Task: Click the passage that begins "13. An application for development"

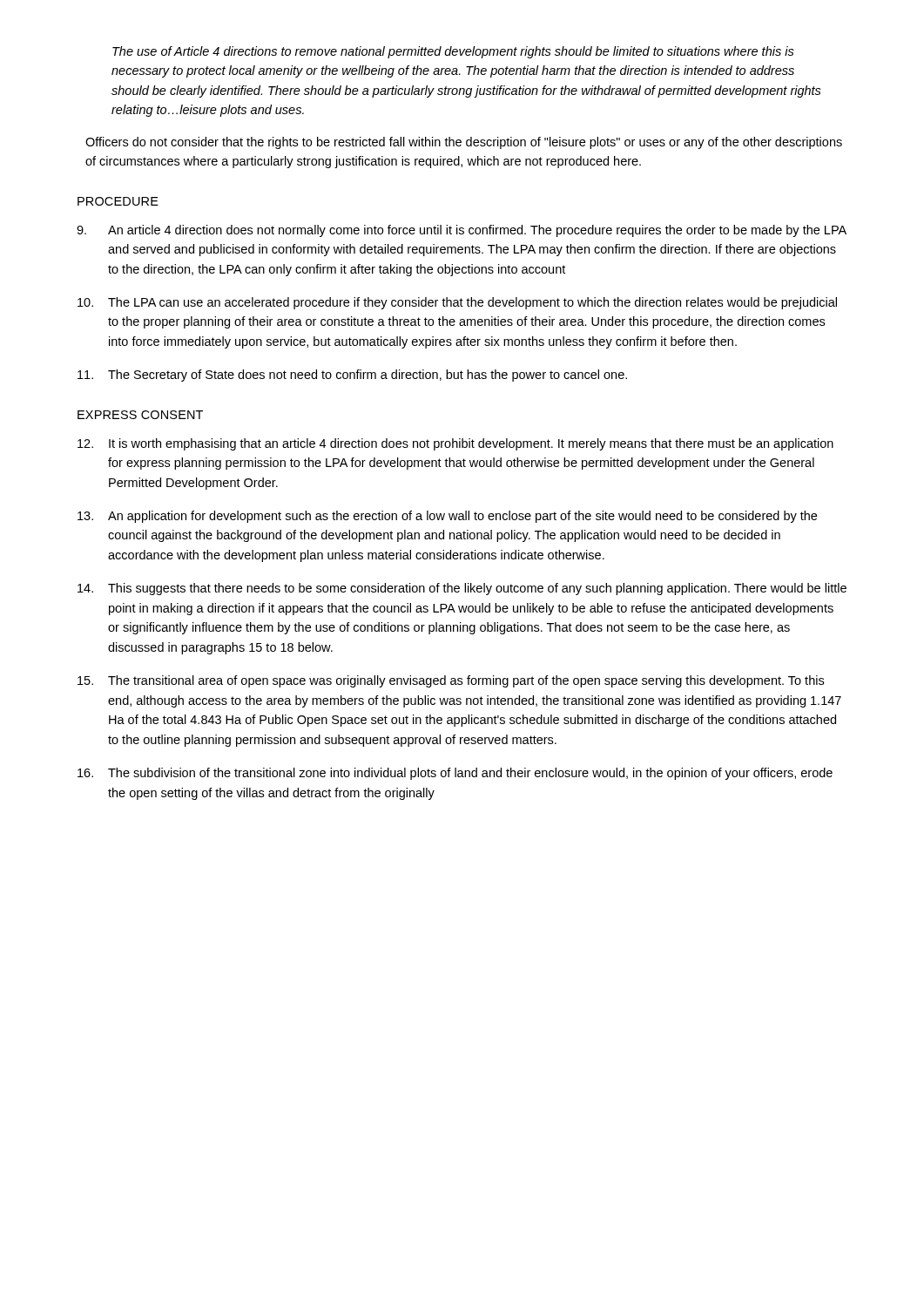Action: (x=462, y=536)
